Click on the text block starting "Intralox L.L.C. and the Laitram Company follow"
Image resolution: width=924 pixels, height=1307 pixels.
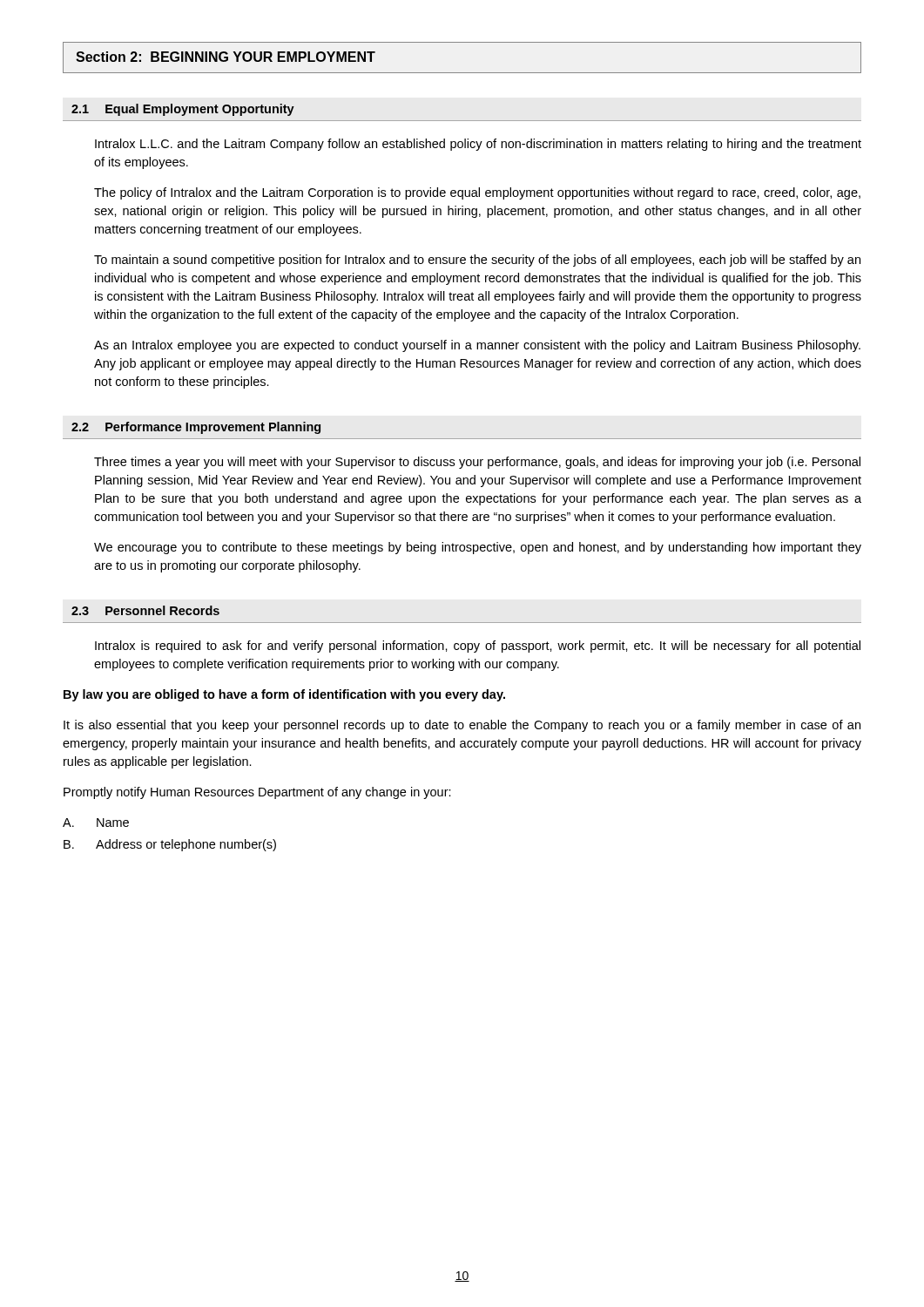[x=478, y=153]
